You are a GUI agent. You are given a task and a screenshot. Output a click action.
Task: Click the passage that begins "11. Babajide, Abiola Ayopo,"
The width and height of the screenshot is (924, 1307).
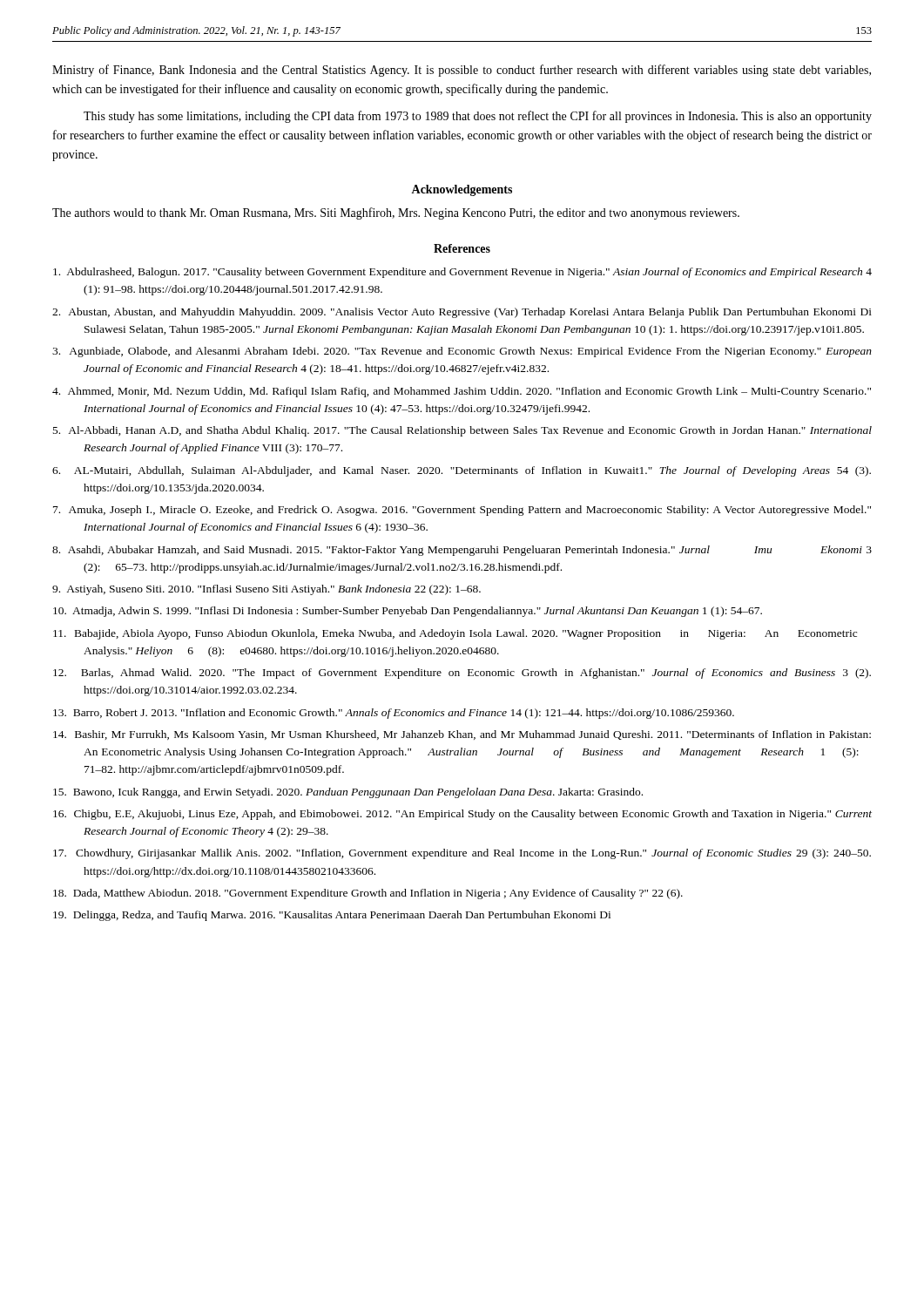pos(462,642)
